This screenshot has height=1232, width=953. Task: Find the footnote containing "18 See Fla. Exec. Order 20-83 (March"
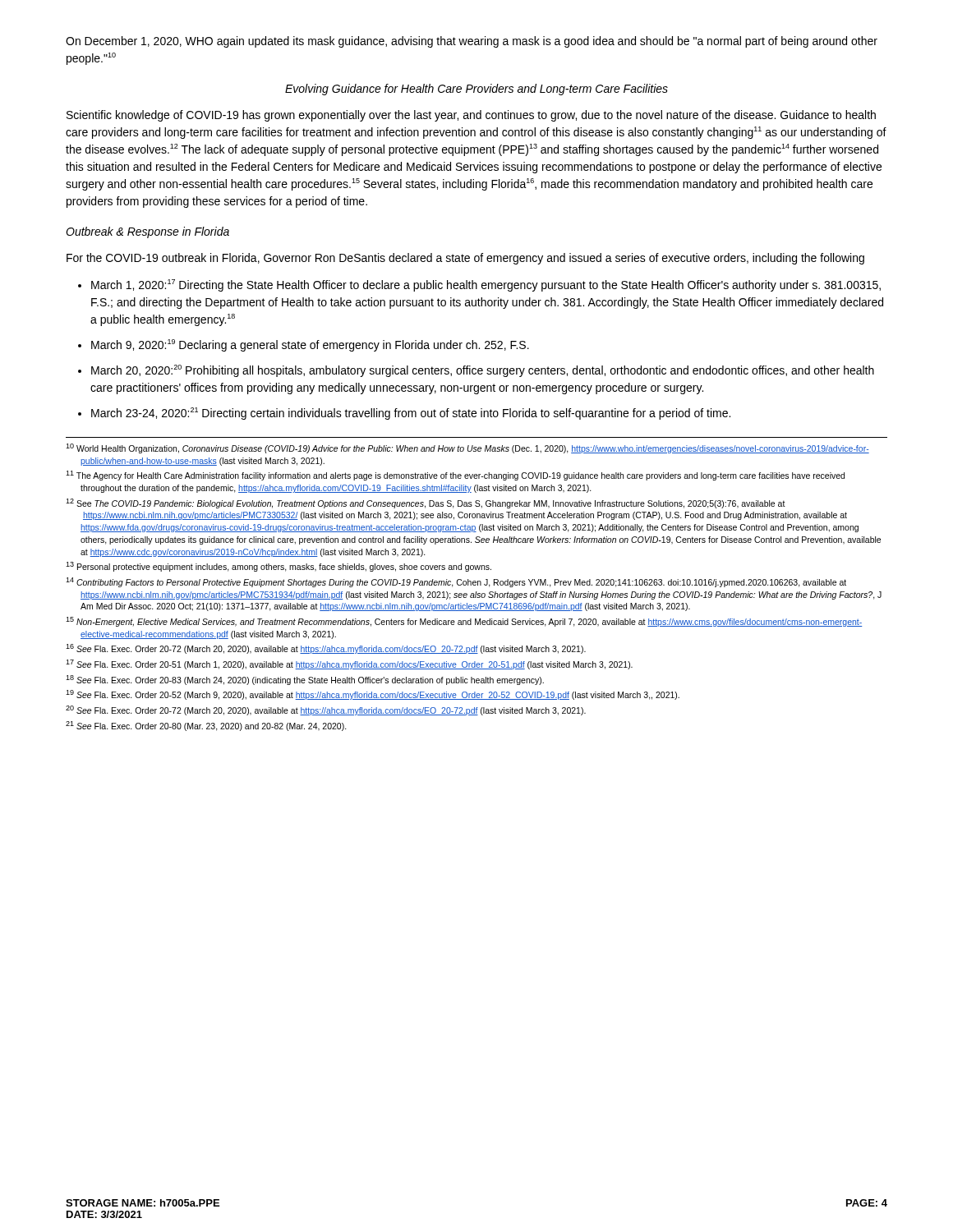point(305,679)
